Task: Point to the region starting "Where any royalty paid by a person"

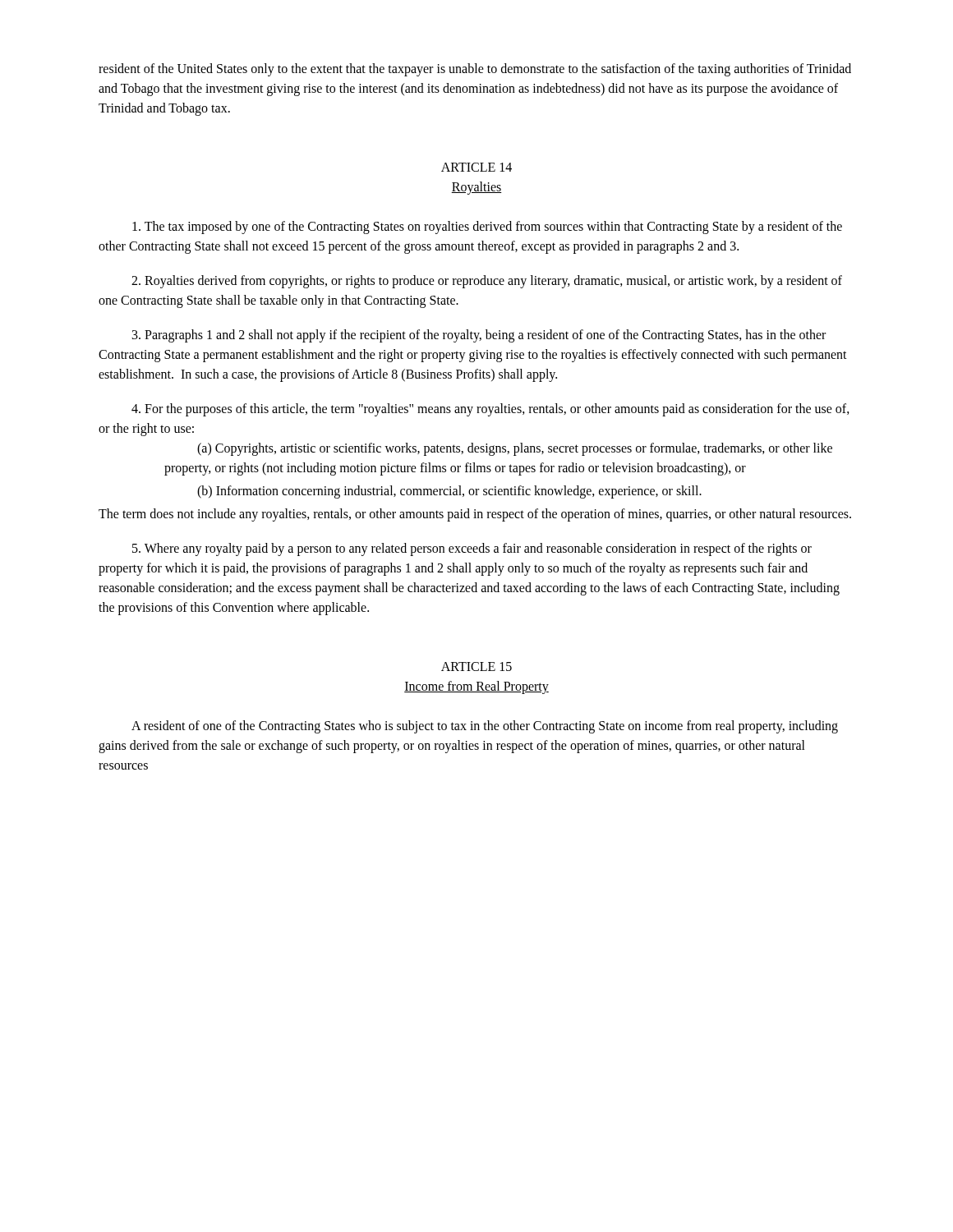Action: pos(469,578)
